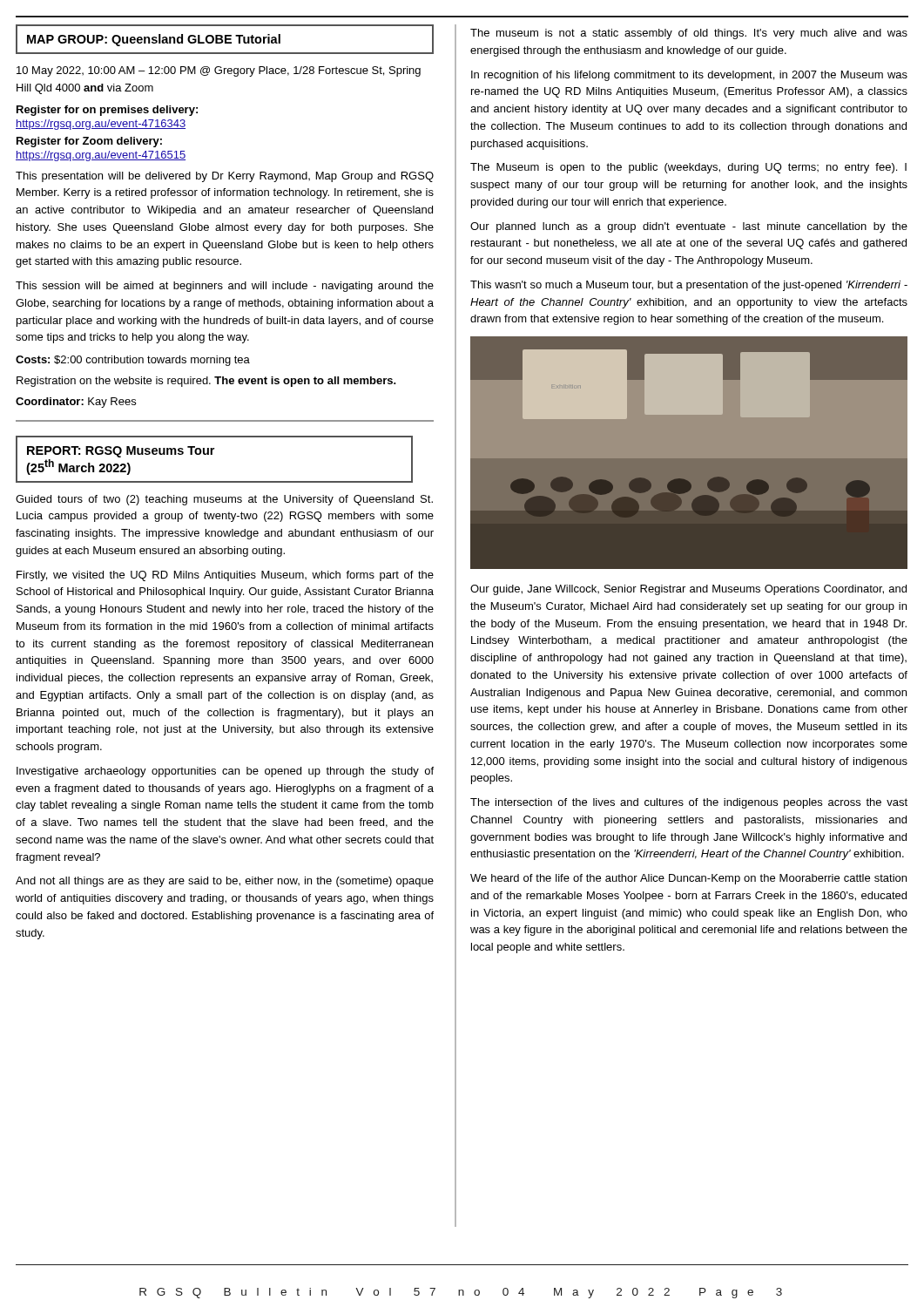Locate the passage starting "We heard of the life of the"
Viewport: 924px width, 1307px height.
point(689,912)
